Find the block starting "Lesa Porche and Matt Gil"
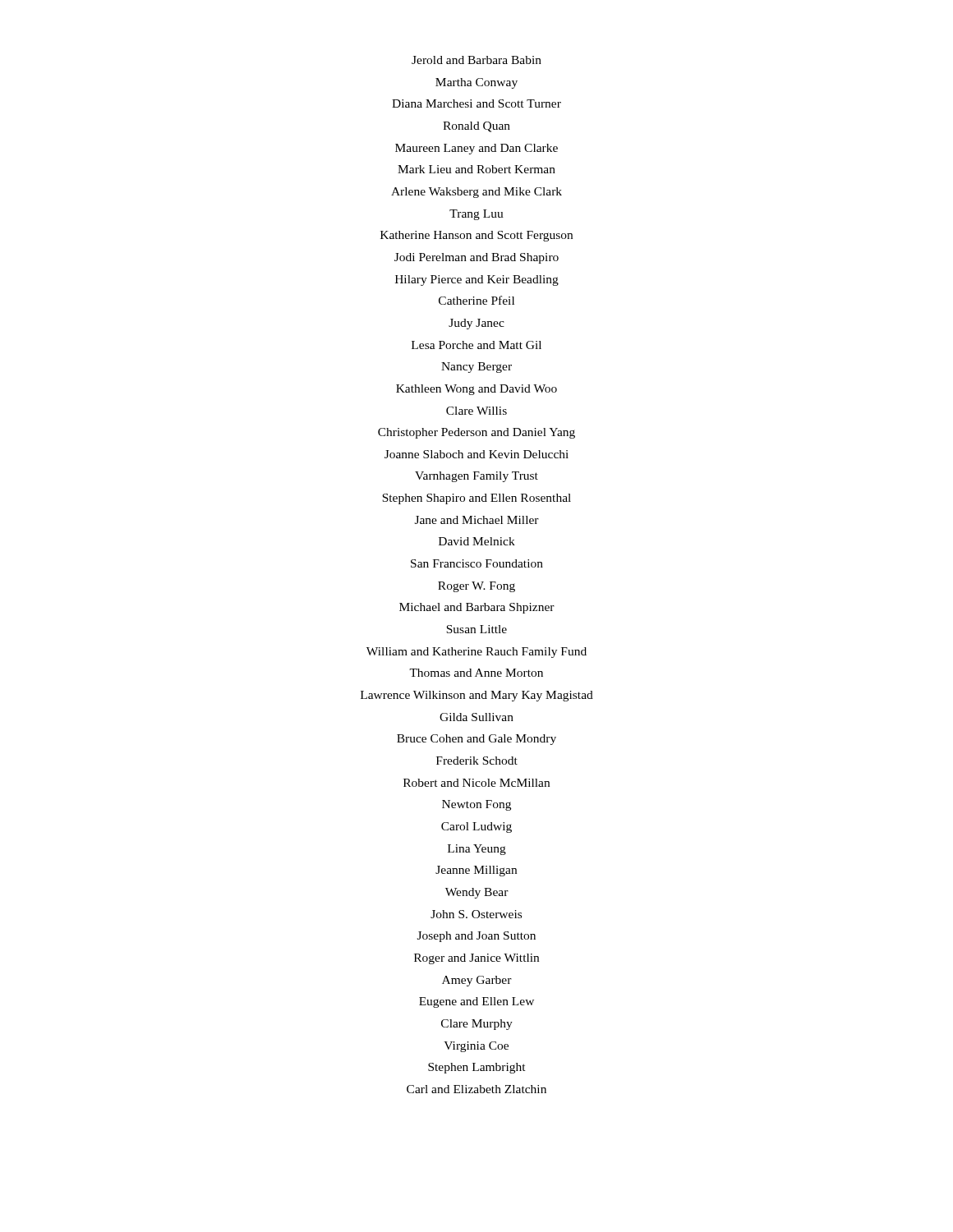The image size is (953, 1232). coord(476,344)
